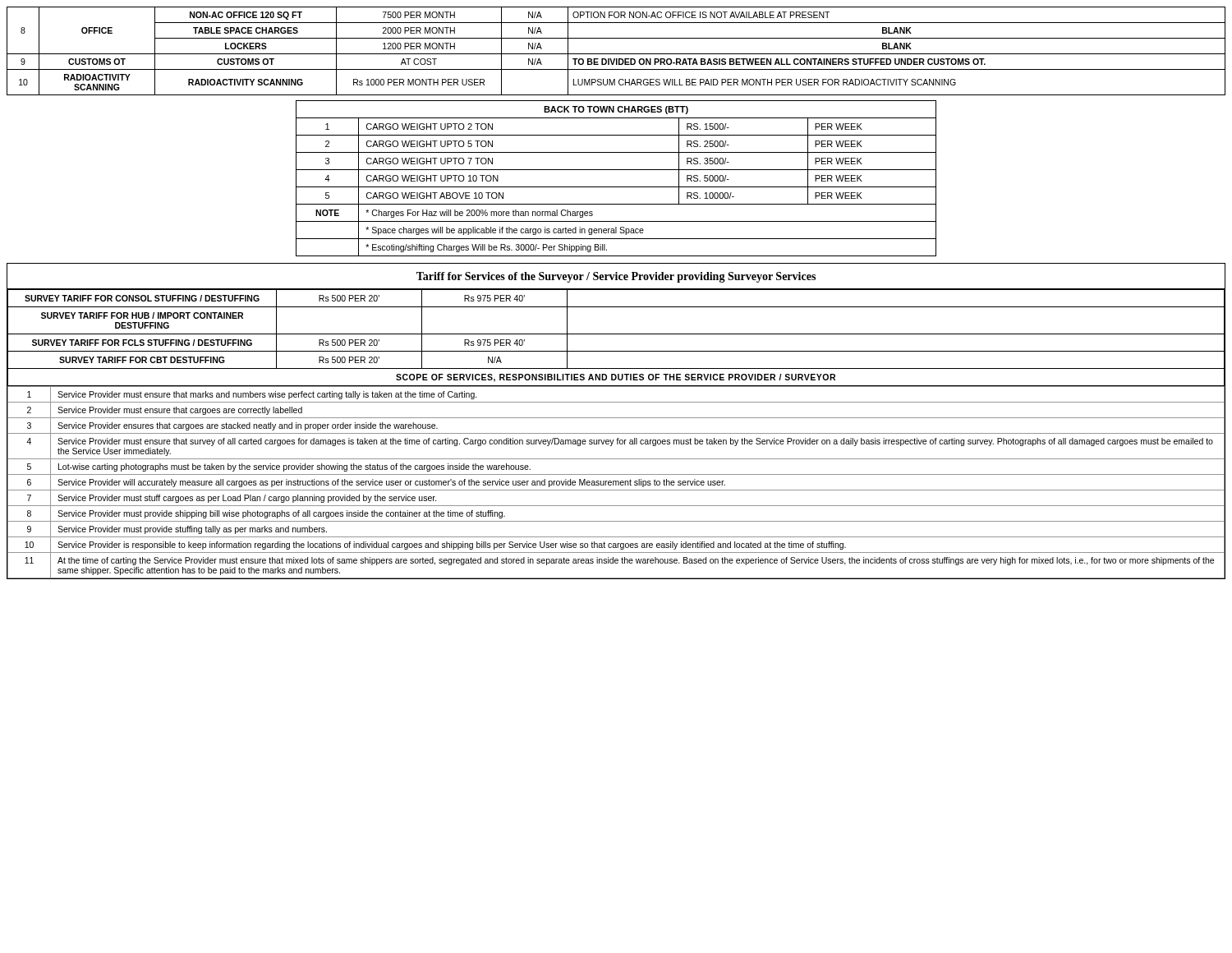
Task: Select the list item with the text "1 Service Provider must ensure that marks"
Action: pyautogui.click(x=616, y=394)
